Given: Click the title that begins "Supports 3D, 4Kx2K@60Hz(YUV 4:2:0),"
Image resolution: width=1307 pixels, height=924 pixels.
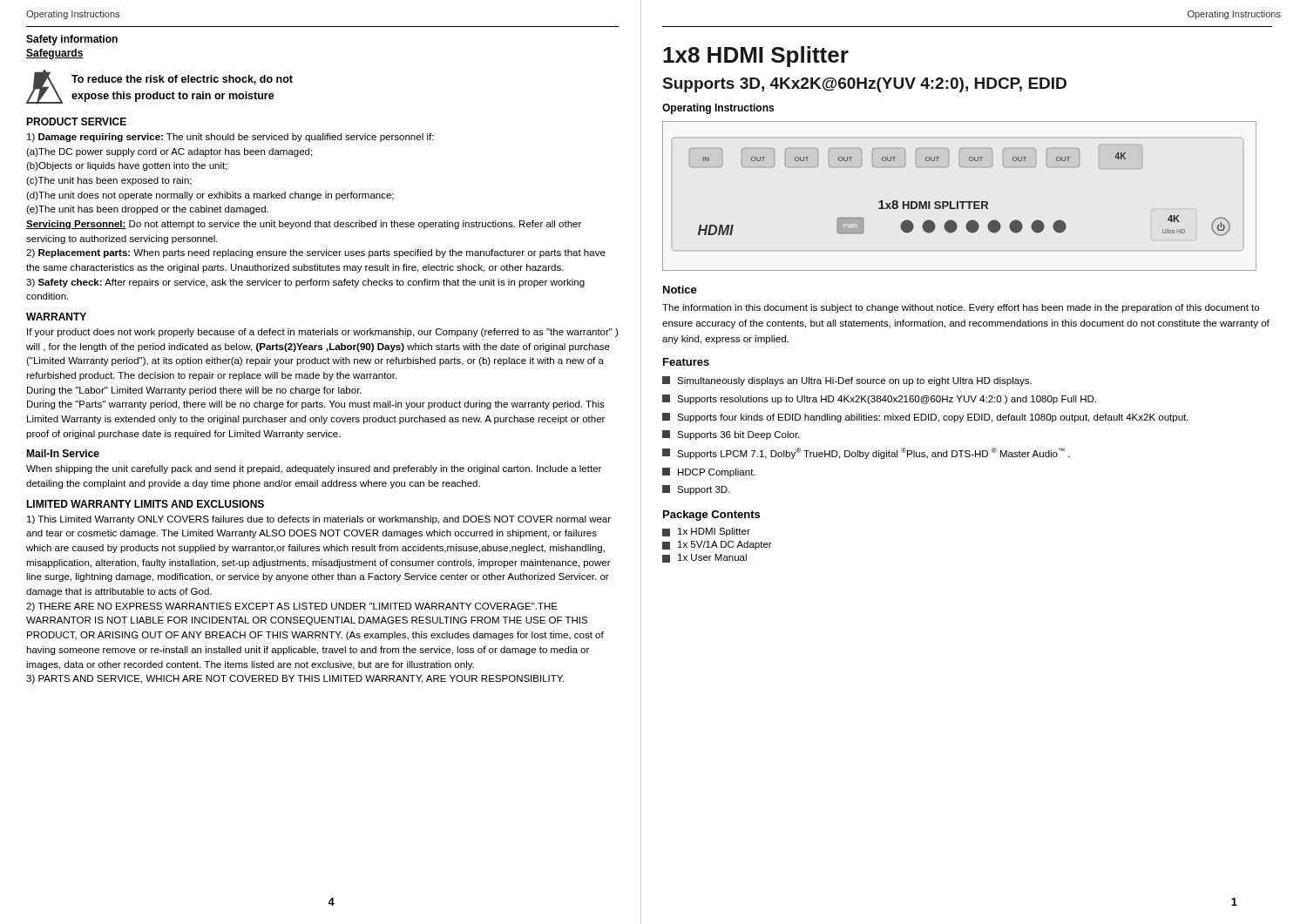Looking at the screenshot, I should [x=865, y=83].
